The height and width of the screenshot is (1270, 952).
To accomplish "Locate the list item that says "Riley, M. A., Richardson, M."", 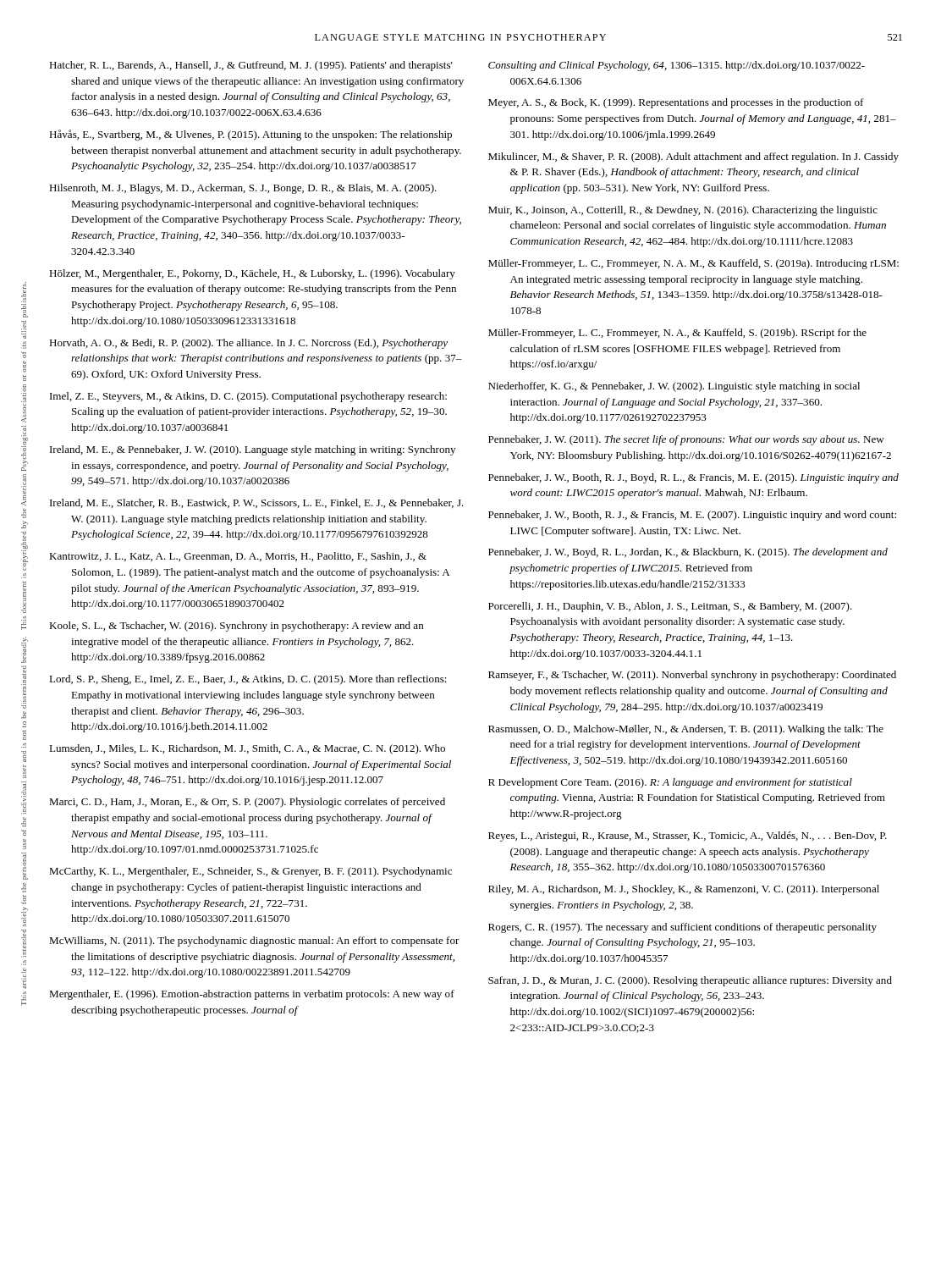I will 684,897.
